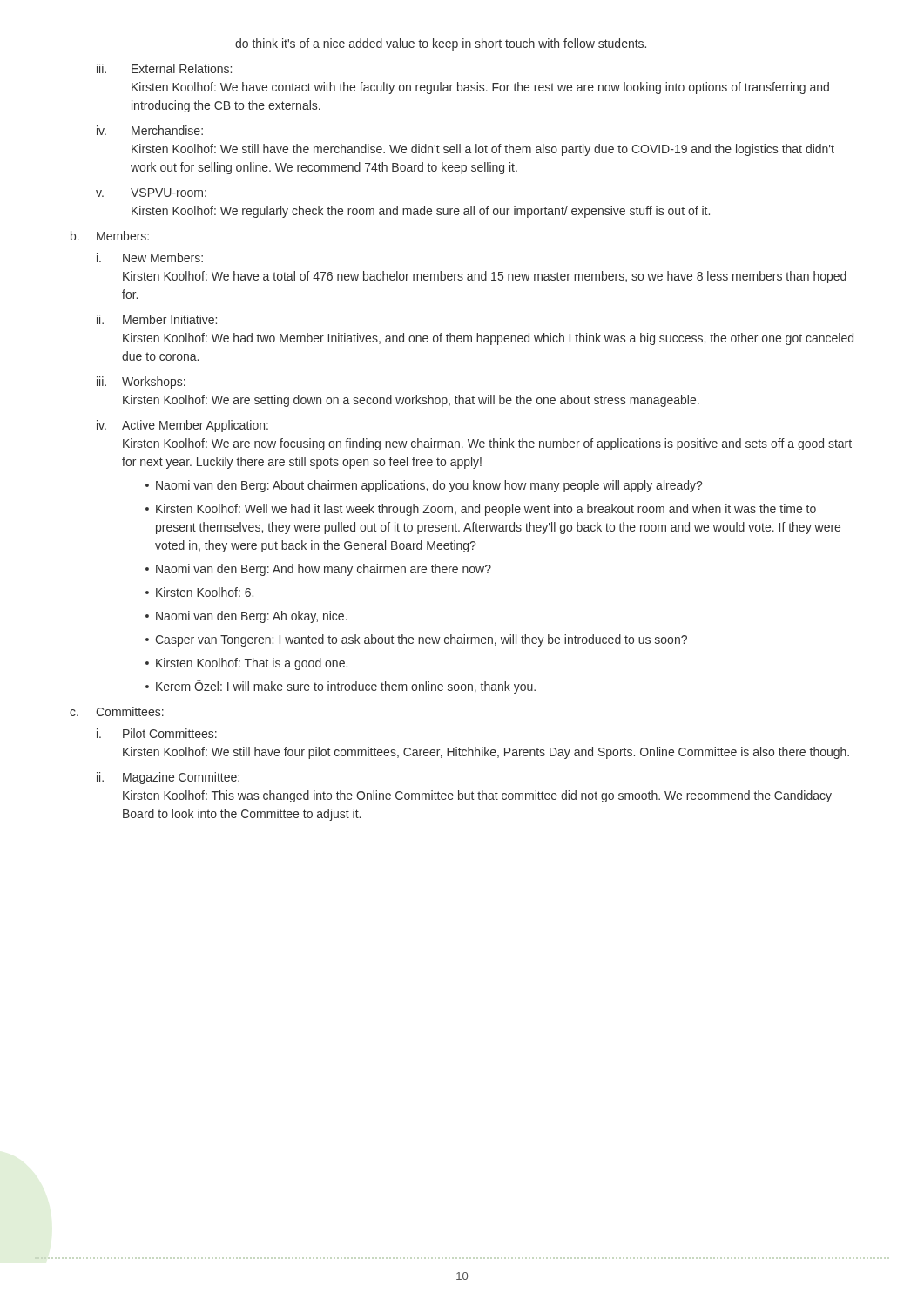Click the passage that begins "i. New Members: Kirsten Koolhof: We have"

click(x=475, y=277)
